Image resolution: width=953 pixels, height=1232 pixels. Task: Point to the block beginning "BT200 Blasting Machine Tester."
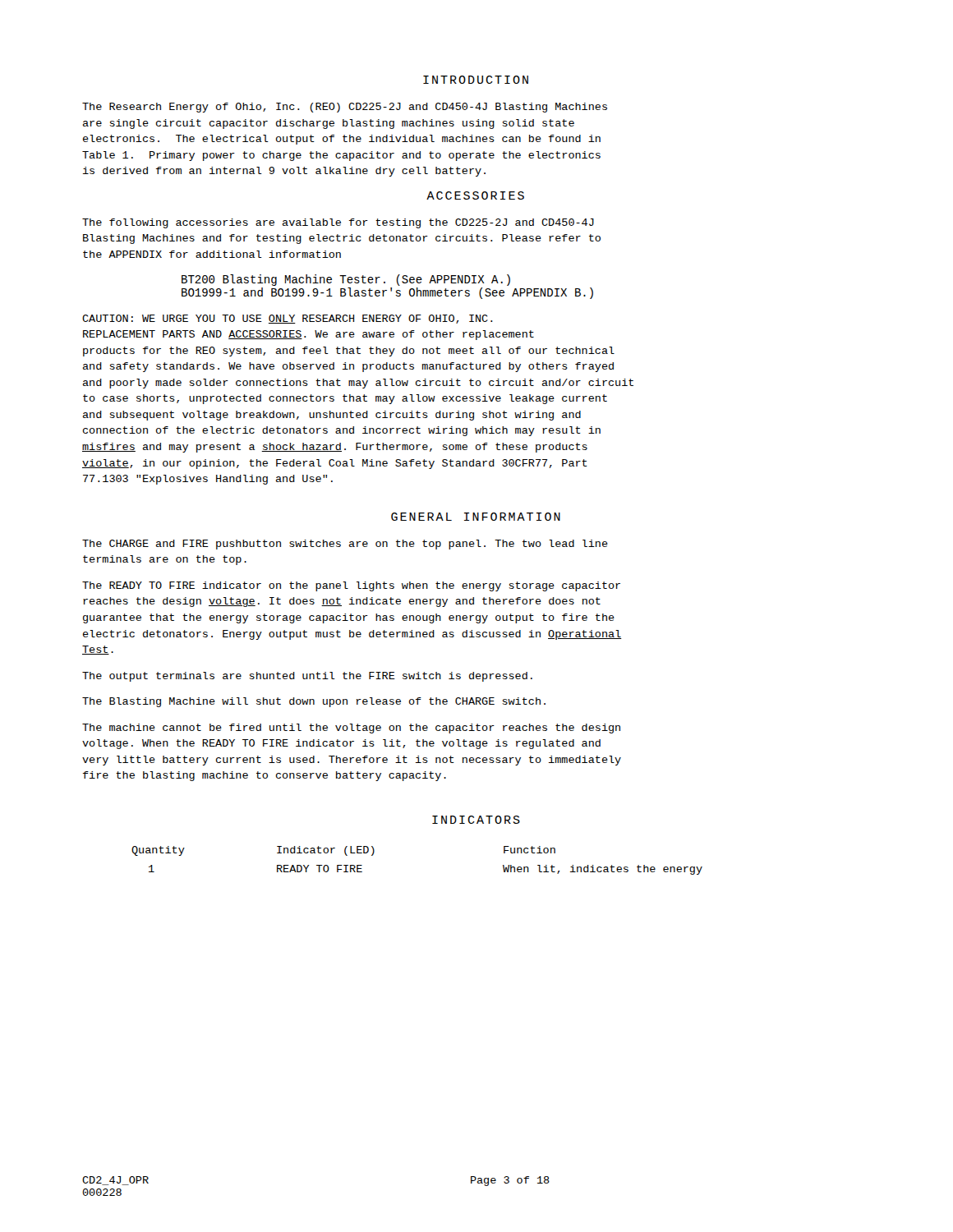point(388,286)
